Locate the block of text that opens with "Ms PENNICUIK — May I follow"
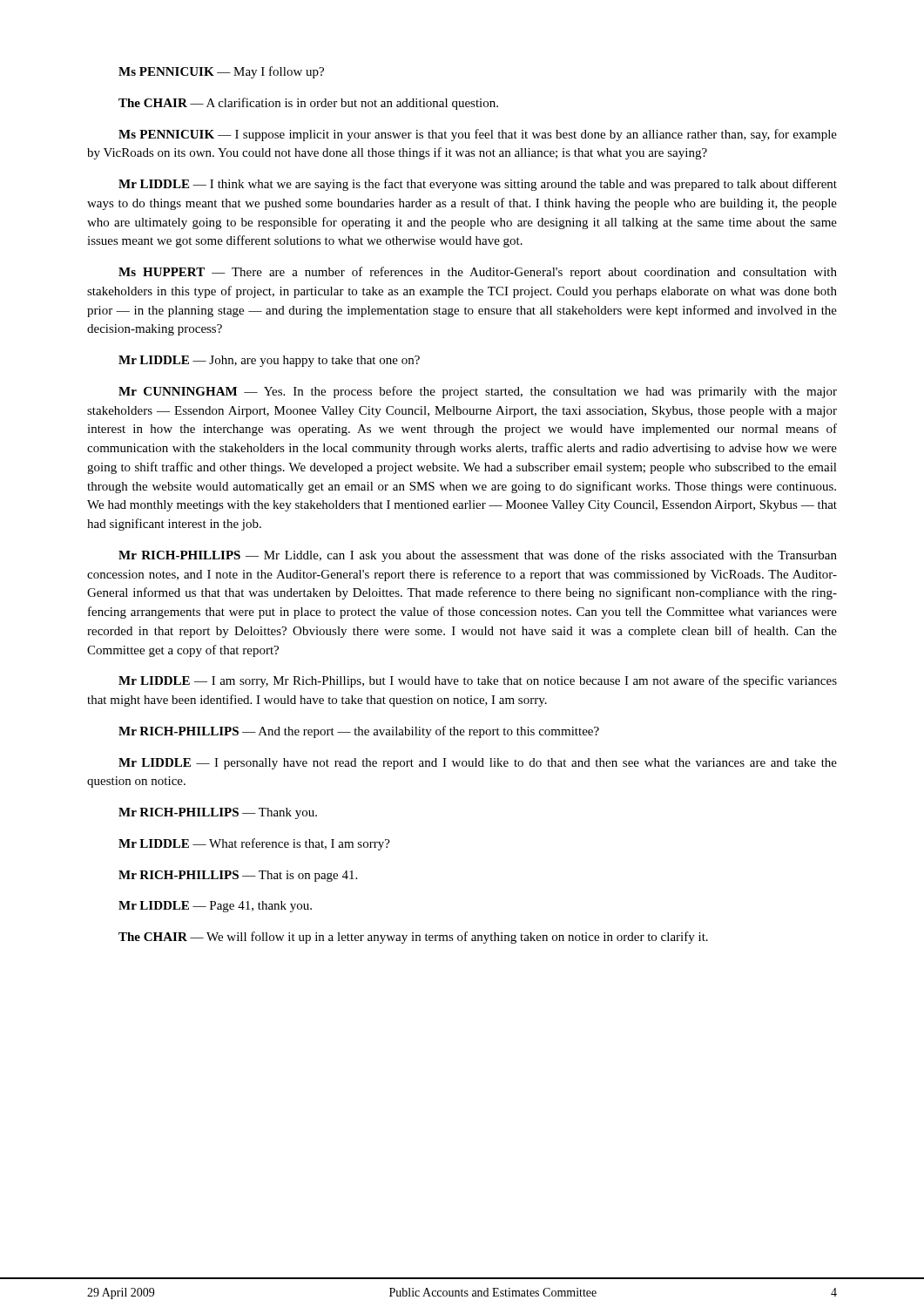Viewport: 924px width, 1307px height. pos(221,71)
